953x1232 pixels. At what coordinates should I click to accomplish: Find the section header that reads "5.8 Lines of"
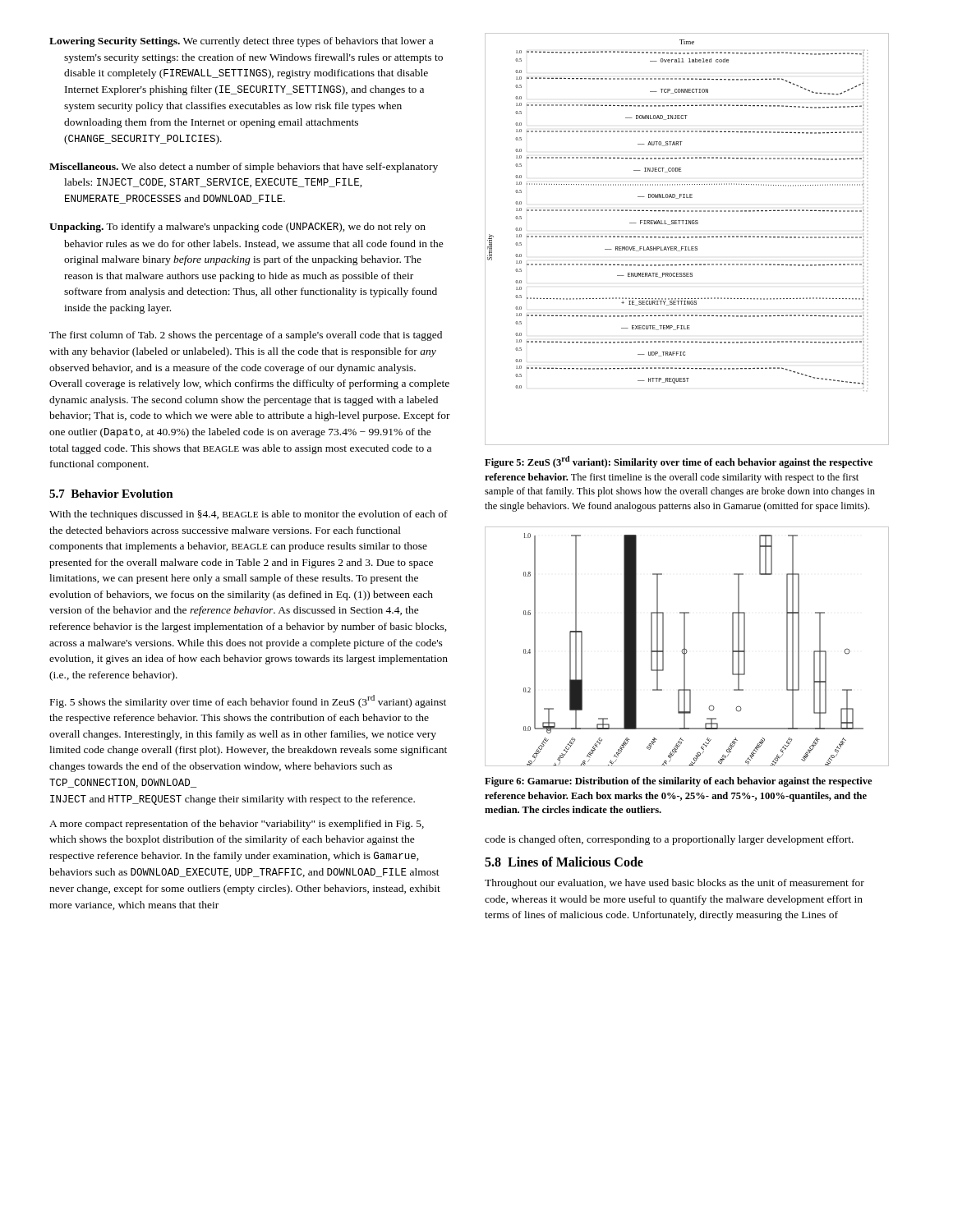point(564,862)
